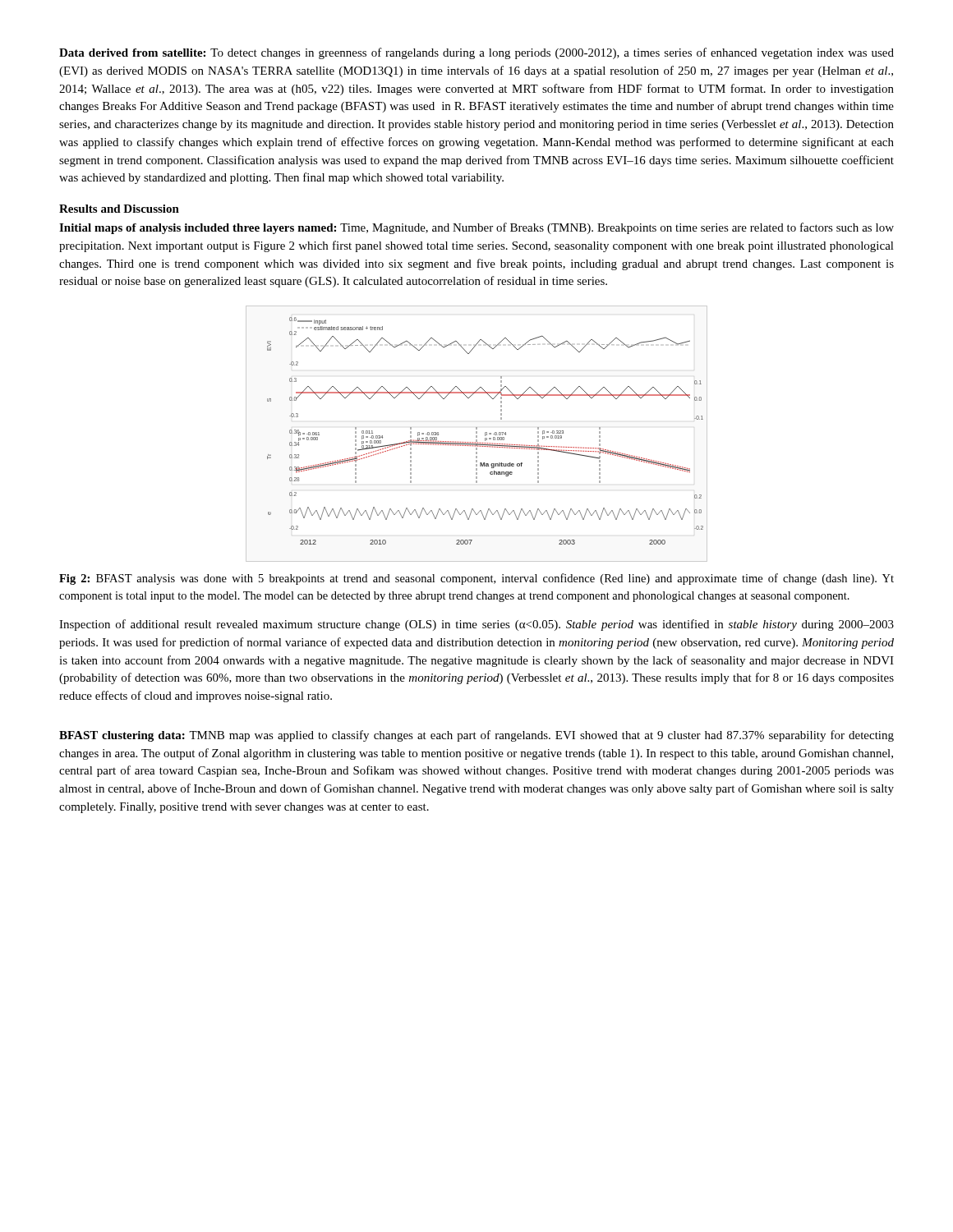Find the caption
The width and height of the screenshot is (953, 1232).
(x=476, y=587)
